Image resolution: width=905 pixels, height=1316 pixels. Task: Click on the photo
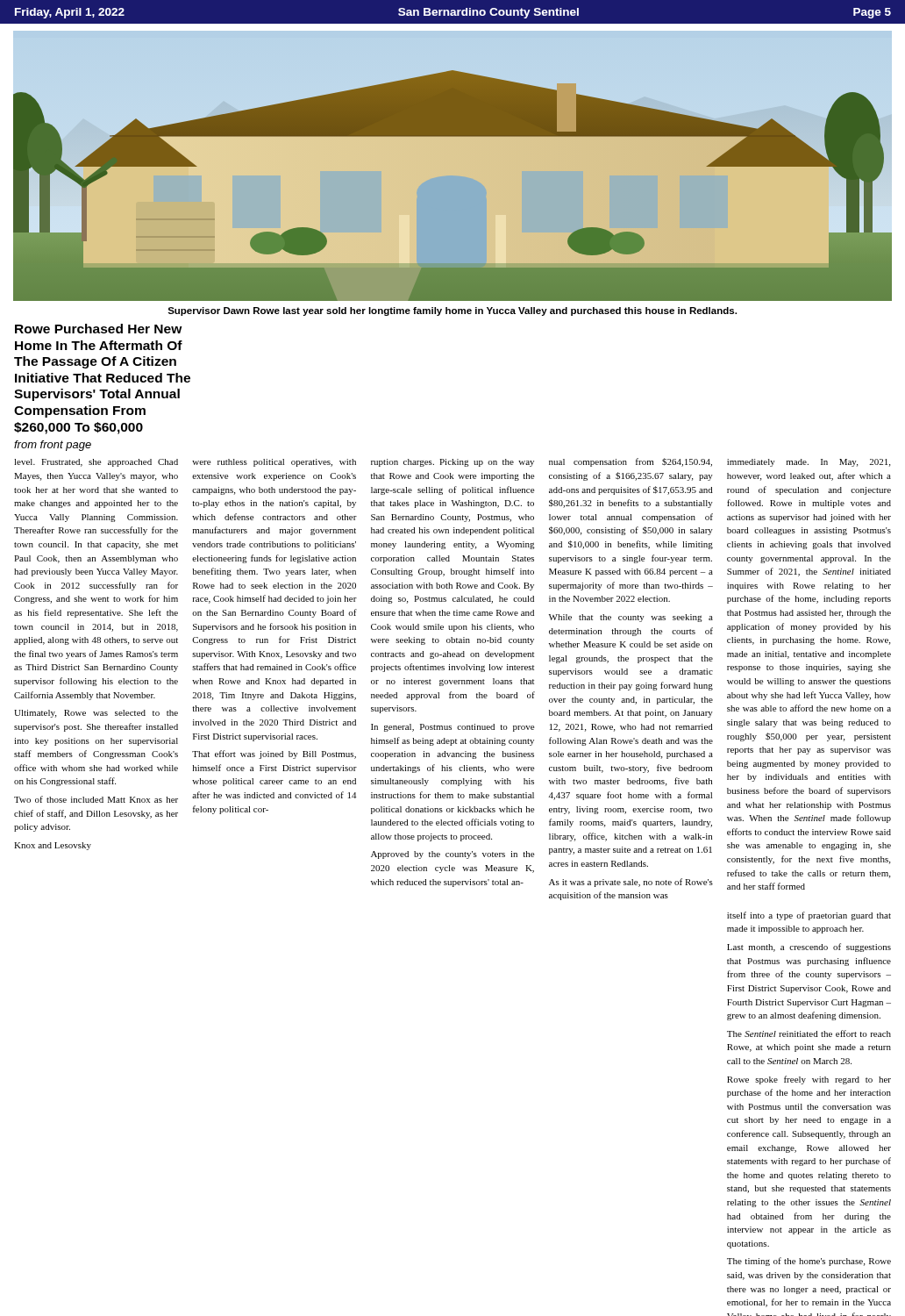point(452,166)
